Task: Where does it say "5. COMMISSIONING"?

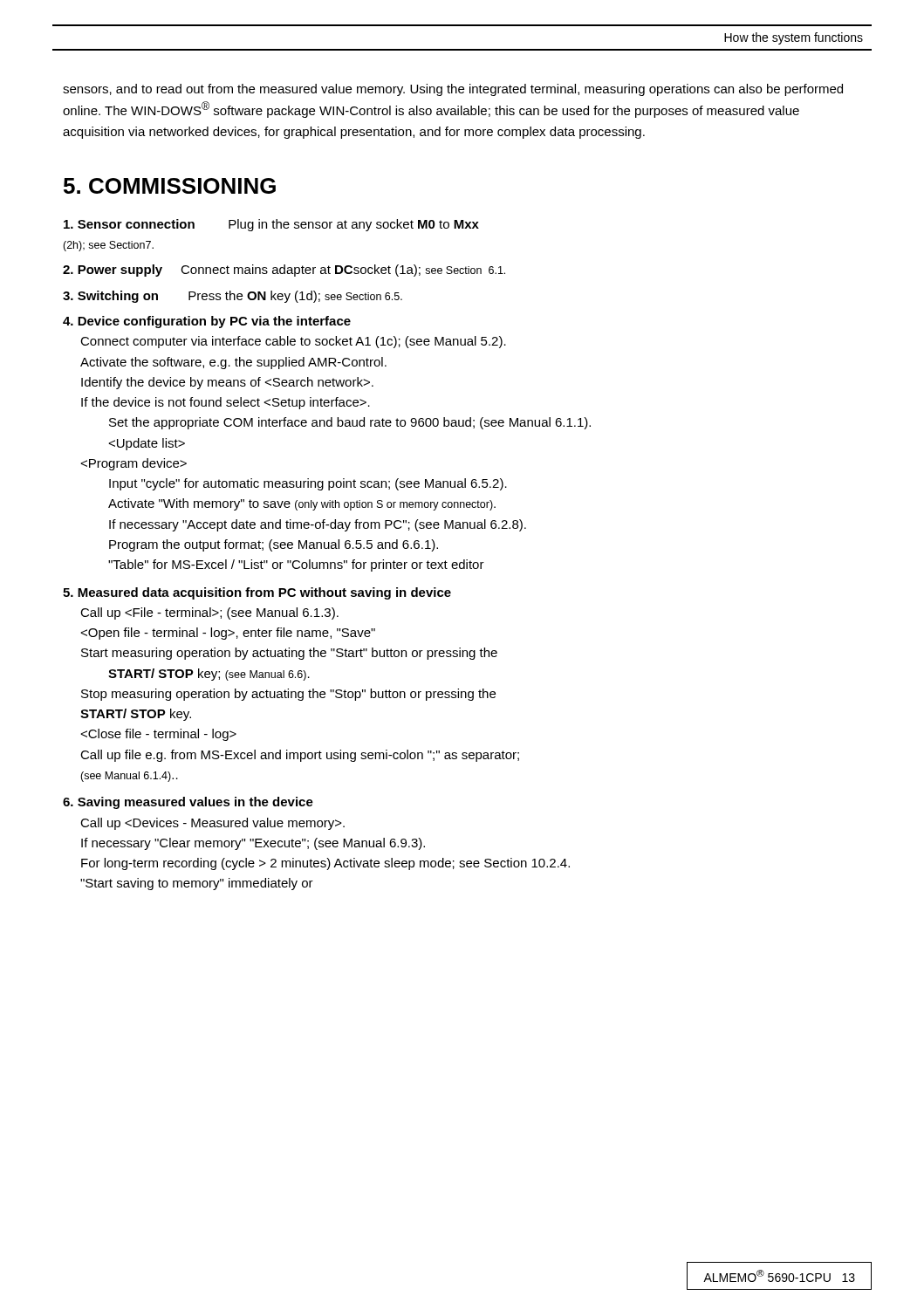Action: tap(170, 186)
